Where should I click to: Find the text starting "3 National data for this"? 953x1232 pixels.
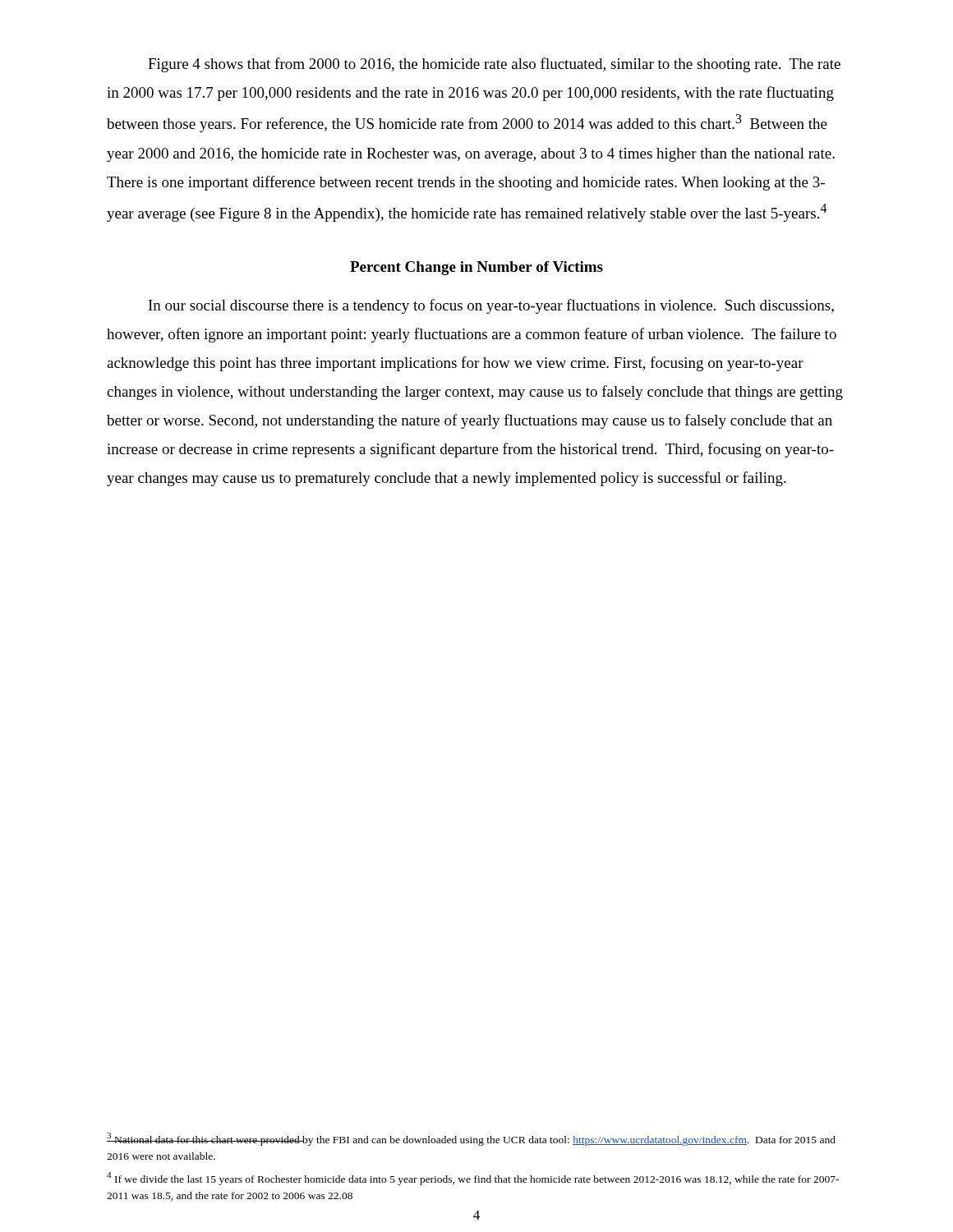click(476, 1166)
